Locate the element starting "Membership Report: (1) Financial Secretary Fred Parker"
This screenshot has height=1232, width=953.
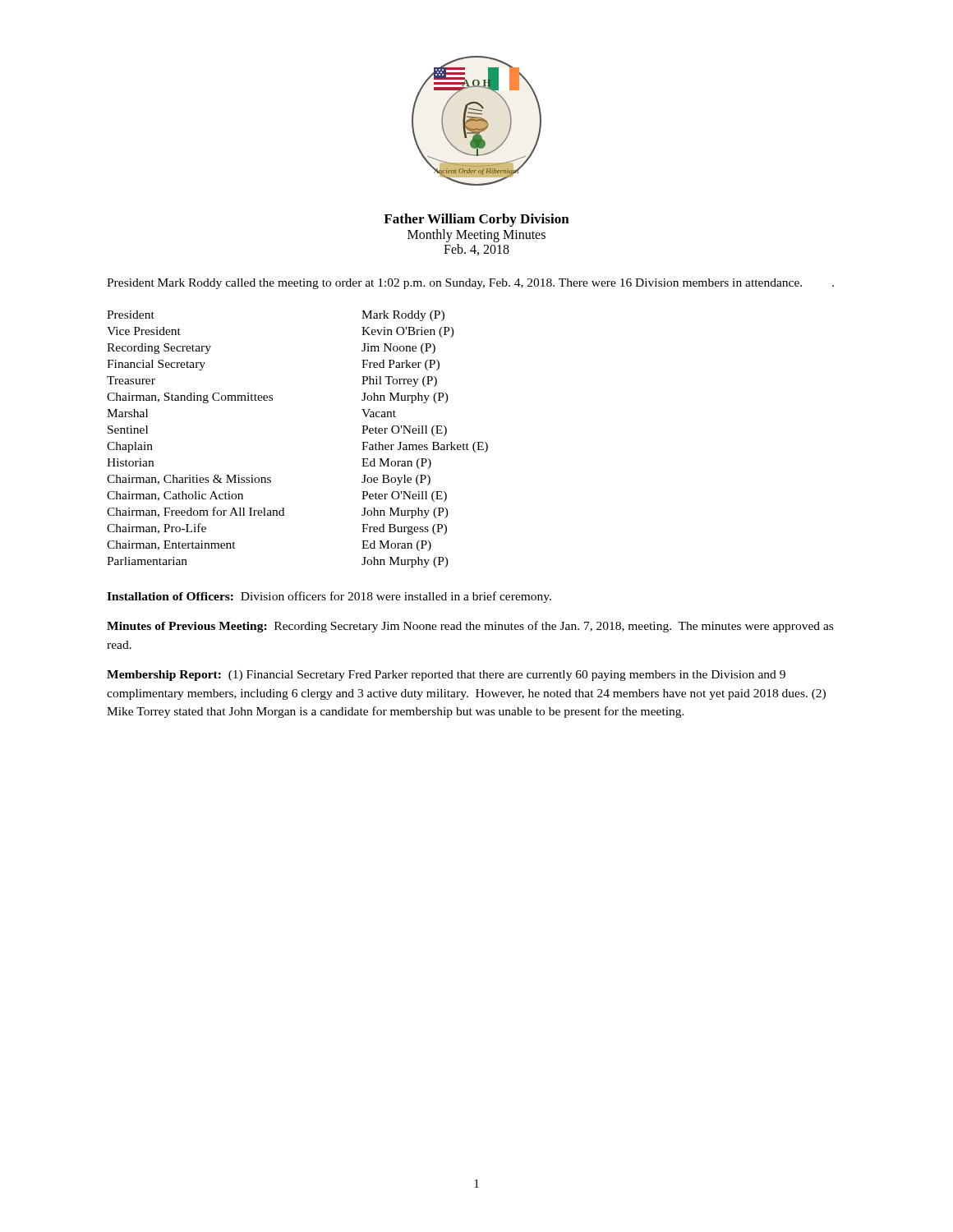[467, 692]
